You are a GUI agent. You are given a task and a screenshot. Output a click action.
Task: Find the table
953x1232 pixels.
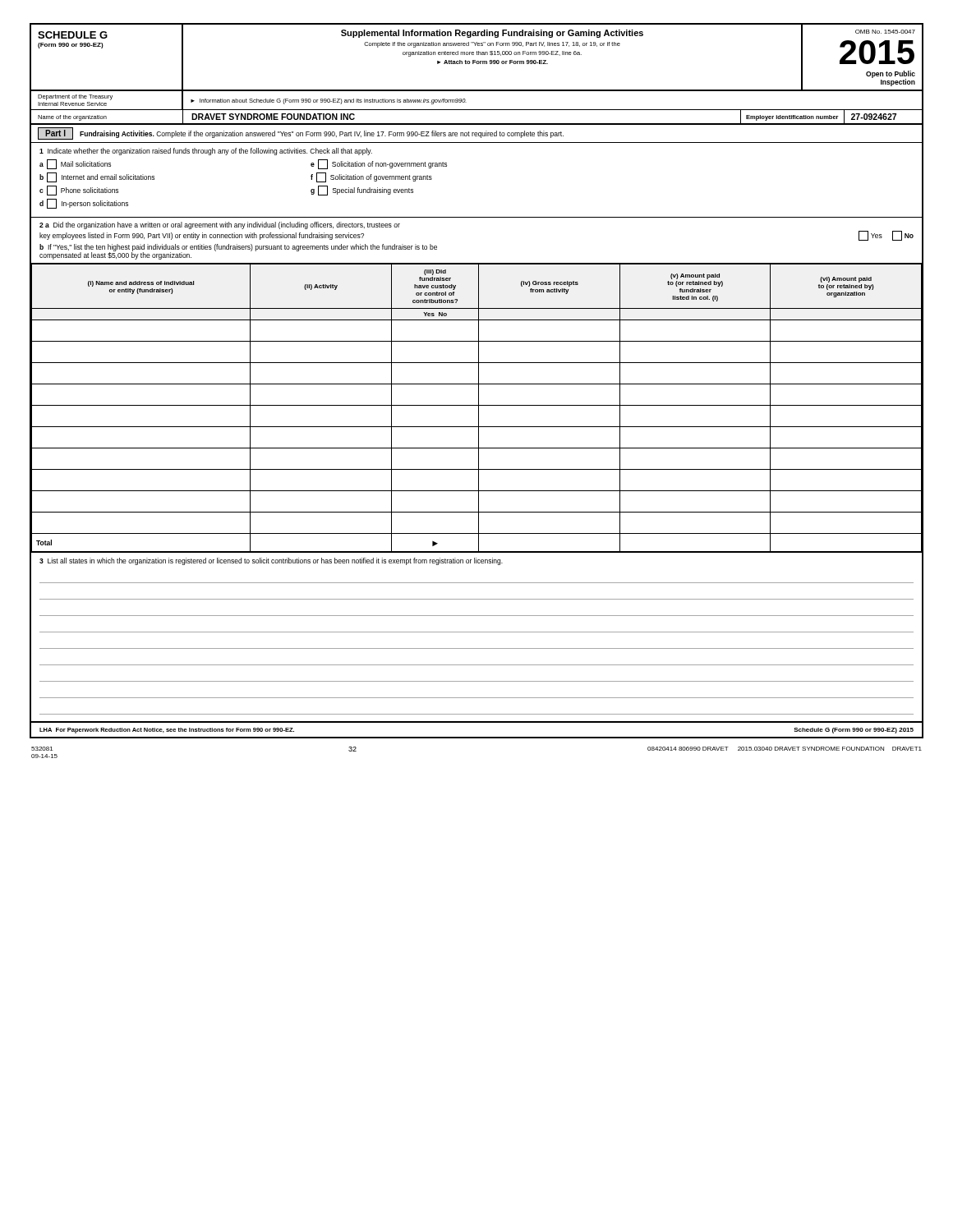(x=476, y=408)
